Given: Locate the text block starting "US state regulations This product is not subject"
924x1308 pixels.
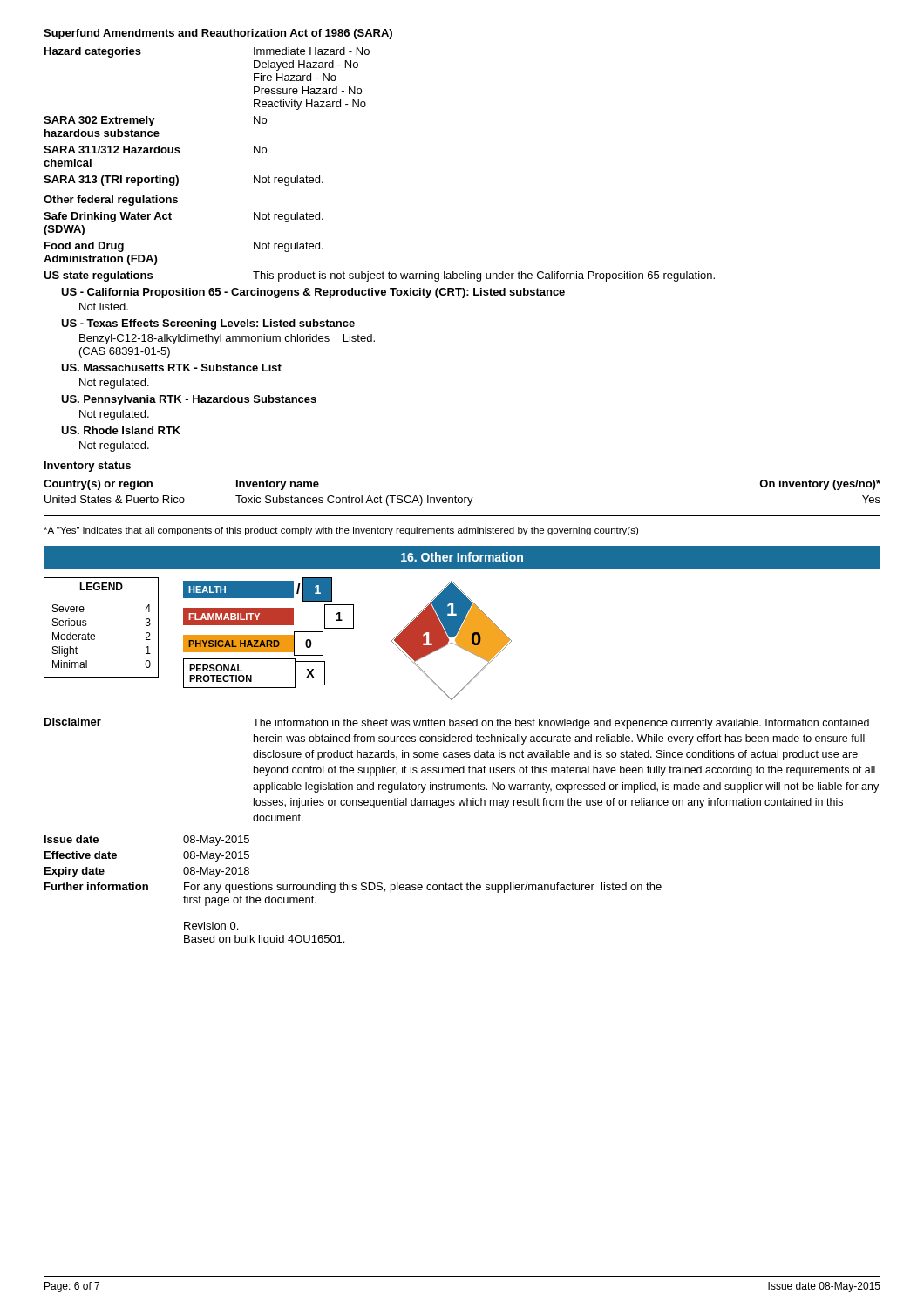Looking at the screenshot, I should pyautogui.click(x=462, y=275).
